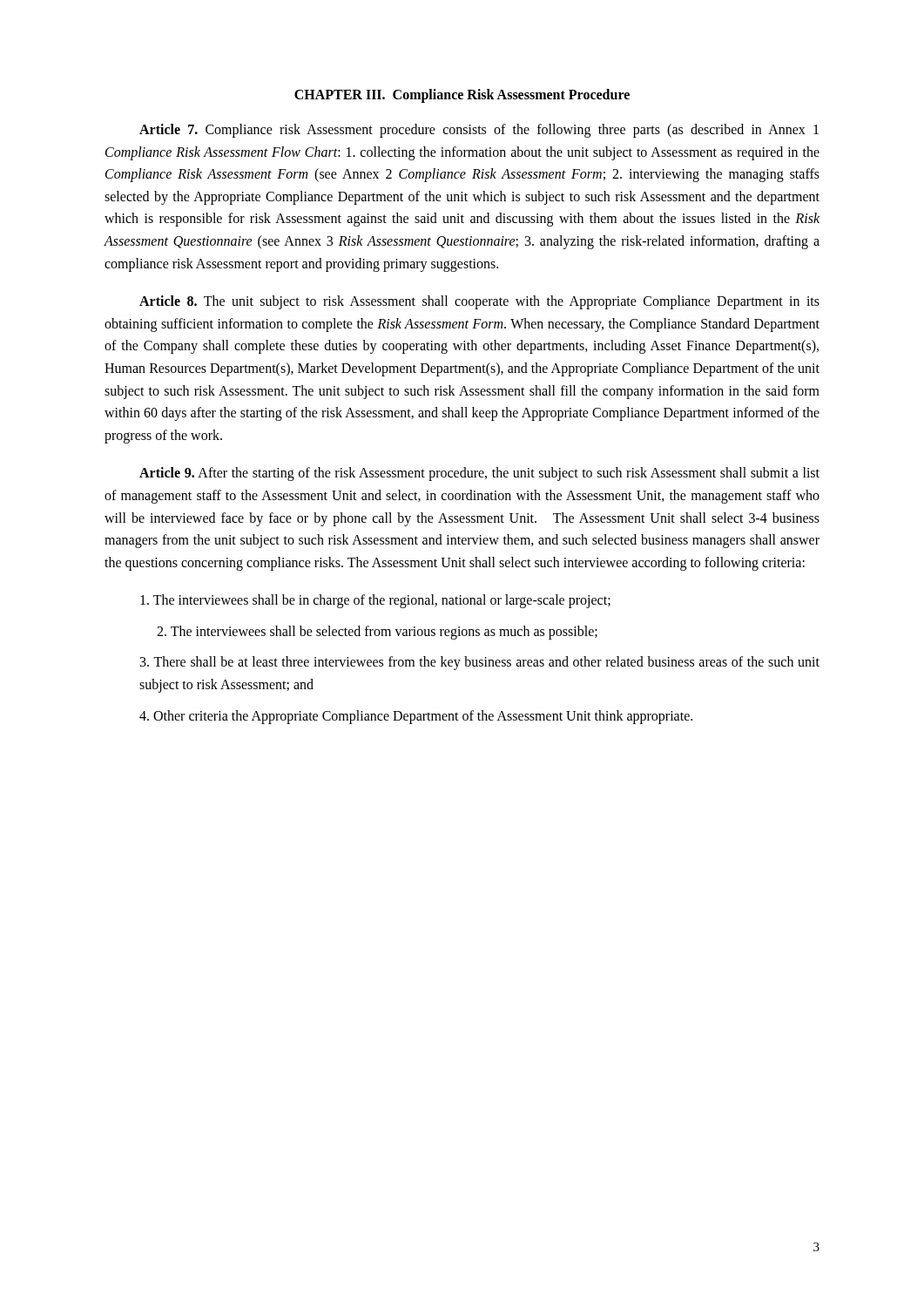Select the region starting "CHAPTER III. Compliance Risk Assessment Procedure"

click(x=462, y=95)
